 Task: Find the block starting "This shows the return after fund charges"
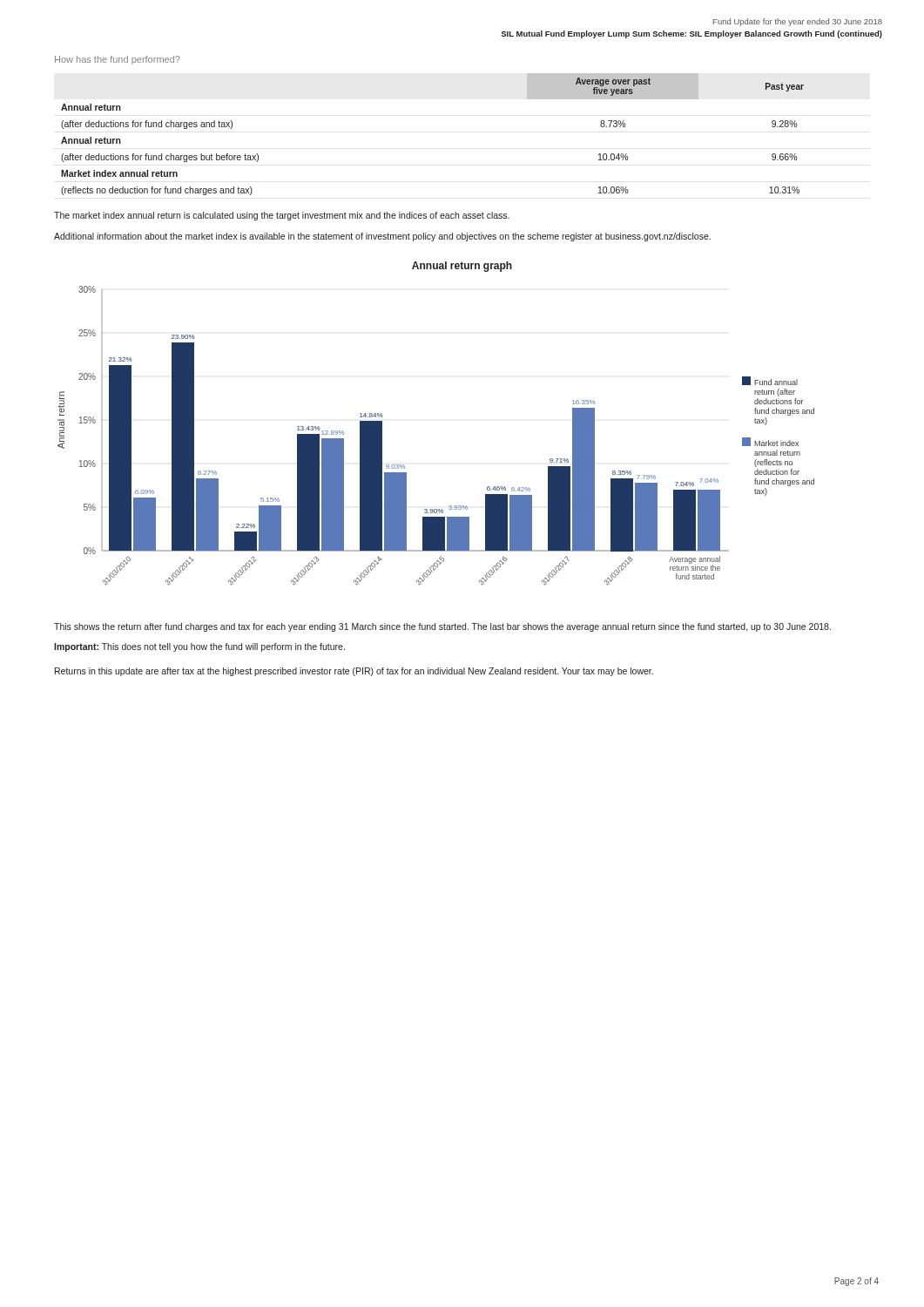(443, 626)
